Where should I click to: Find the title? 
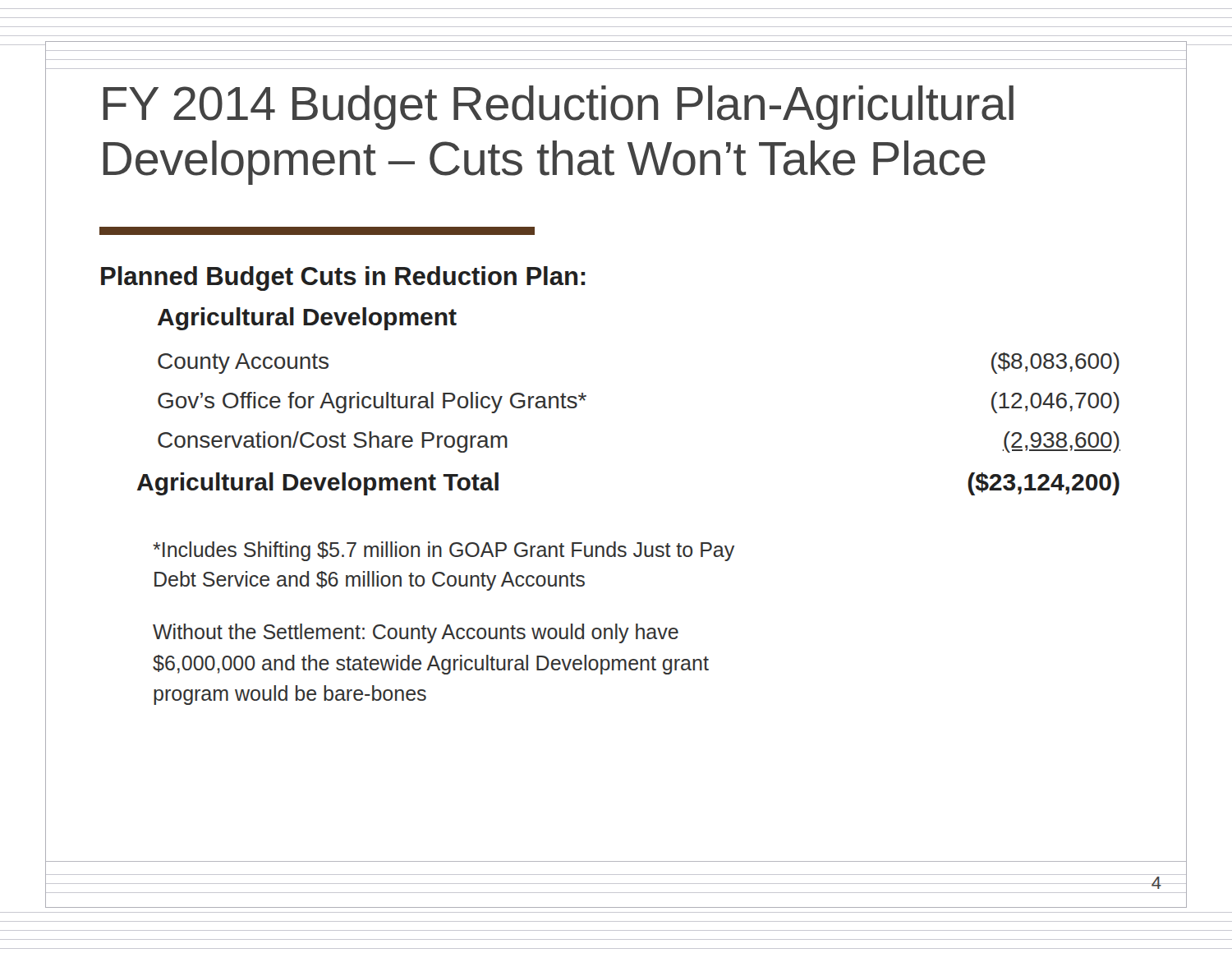[616, 131]
